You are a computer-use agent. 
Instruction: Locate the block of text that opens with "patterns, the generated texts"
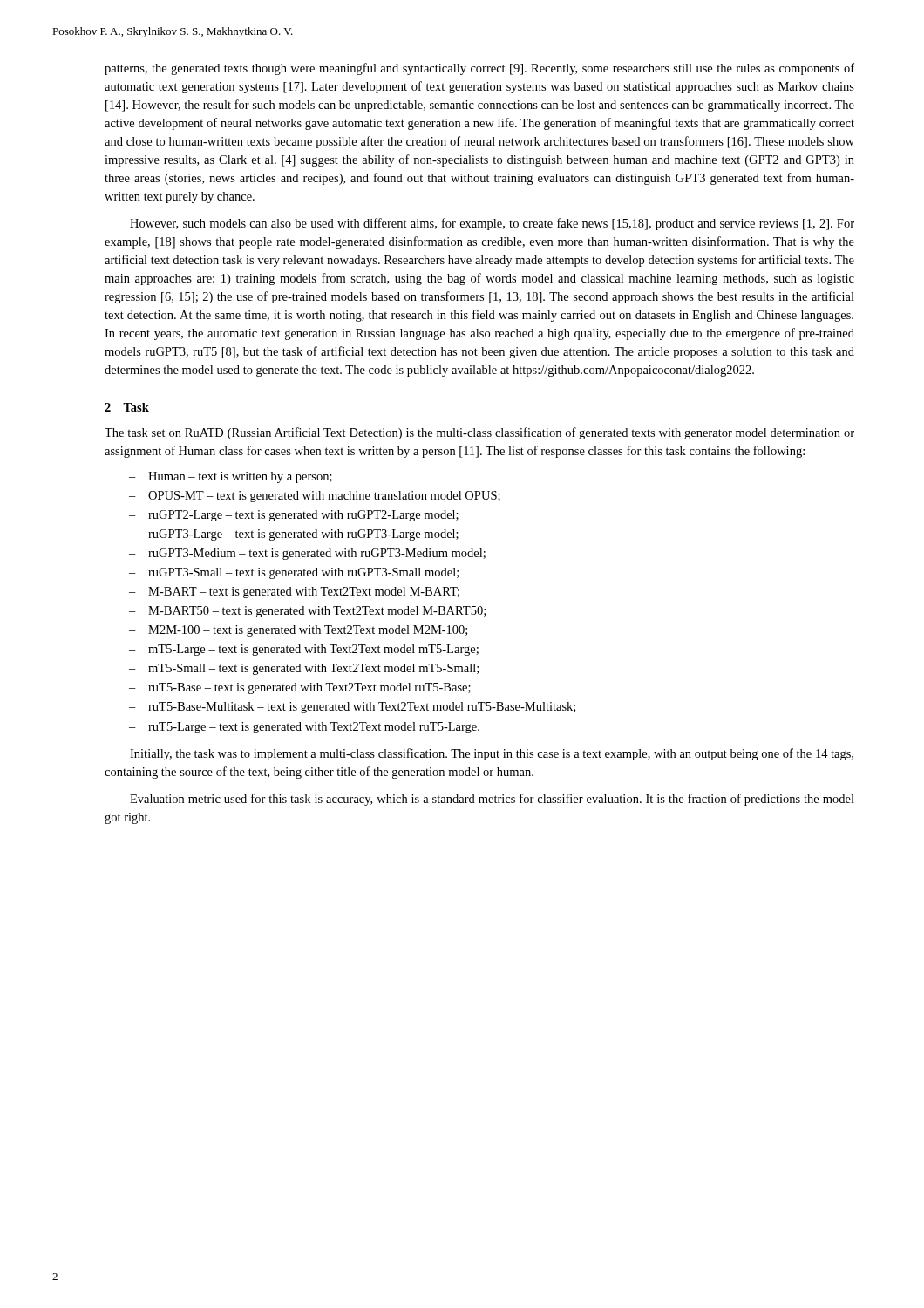[479, 133]
